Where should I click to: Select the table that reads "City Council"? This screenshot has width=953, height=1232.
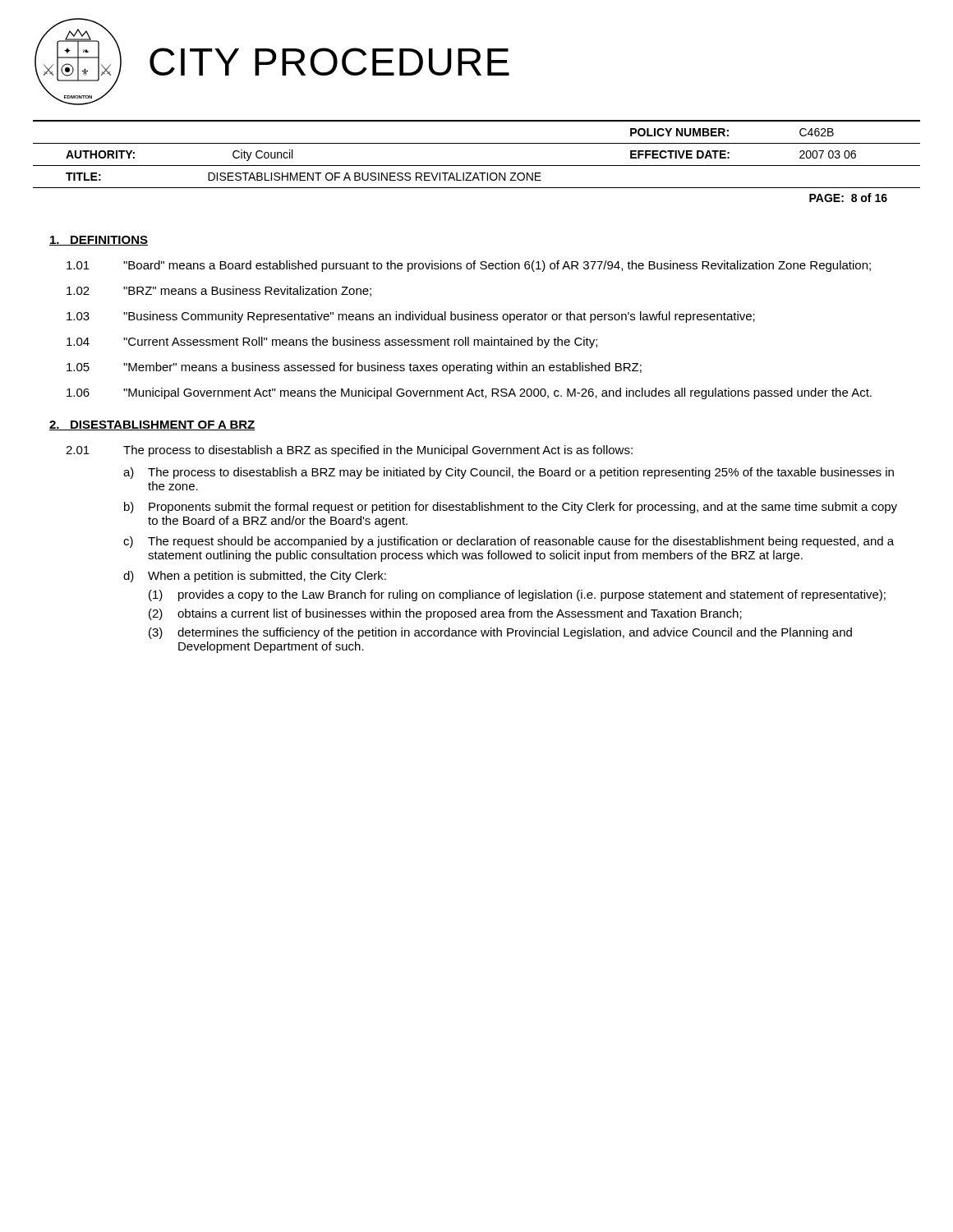[x=476, y=164]
